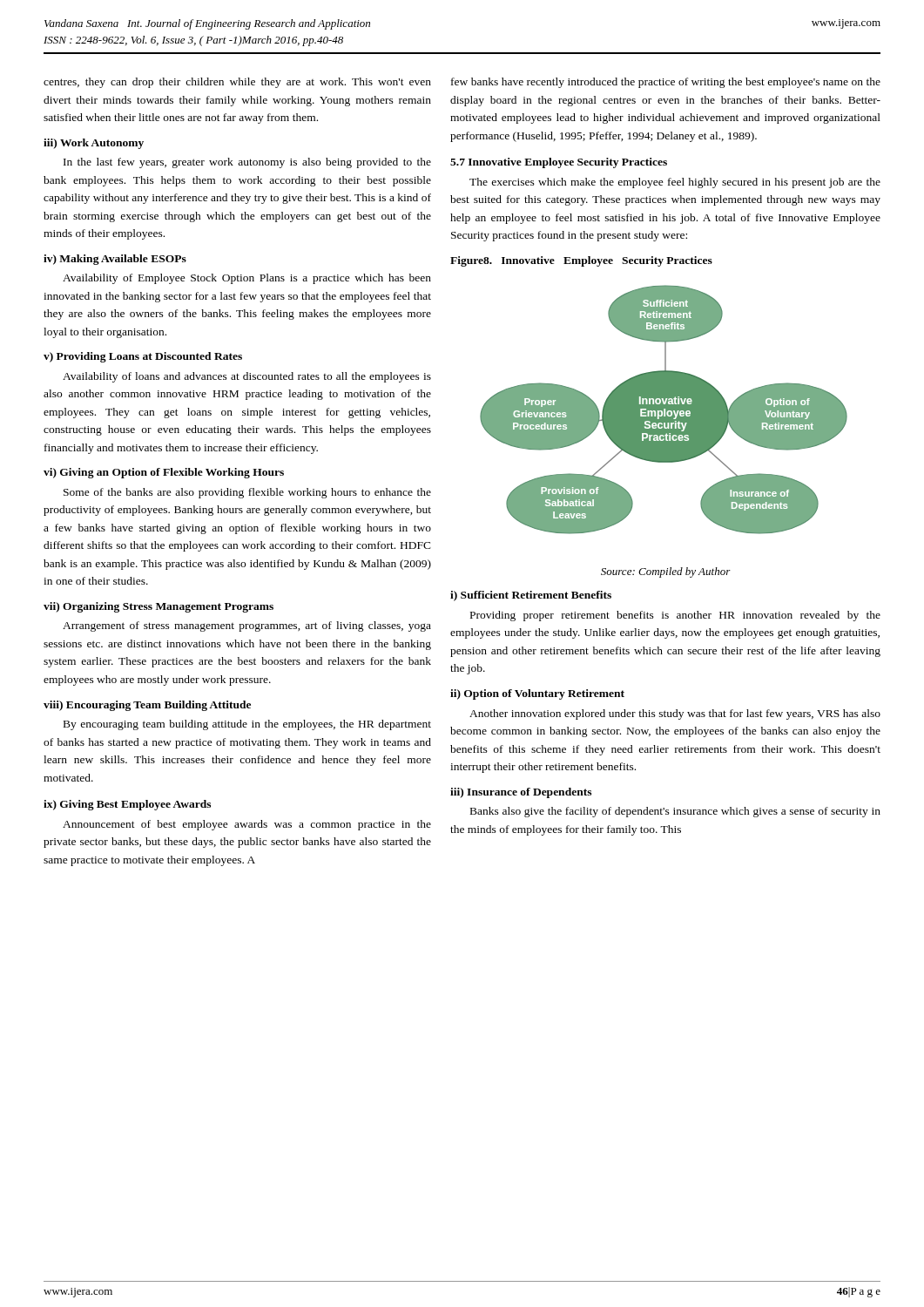Click the passage that begins "Providing proper retirement benefits is"
924x1307 pixels.
[x=665, y=642]
